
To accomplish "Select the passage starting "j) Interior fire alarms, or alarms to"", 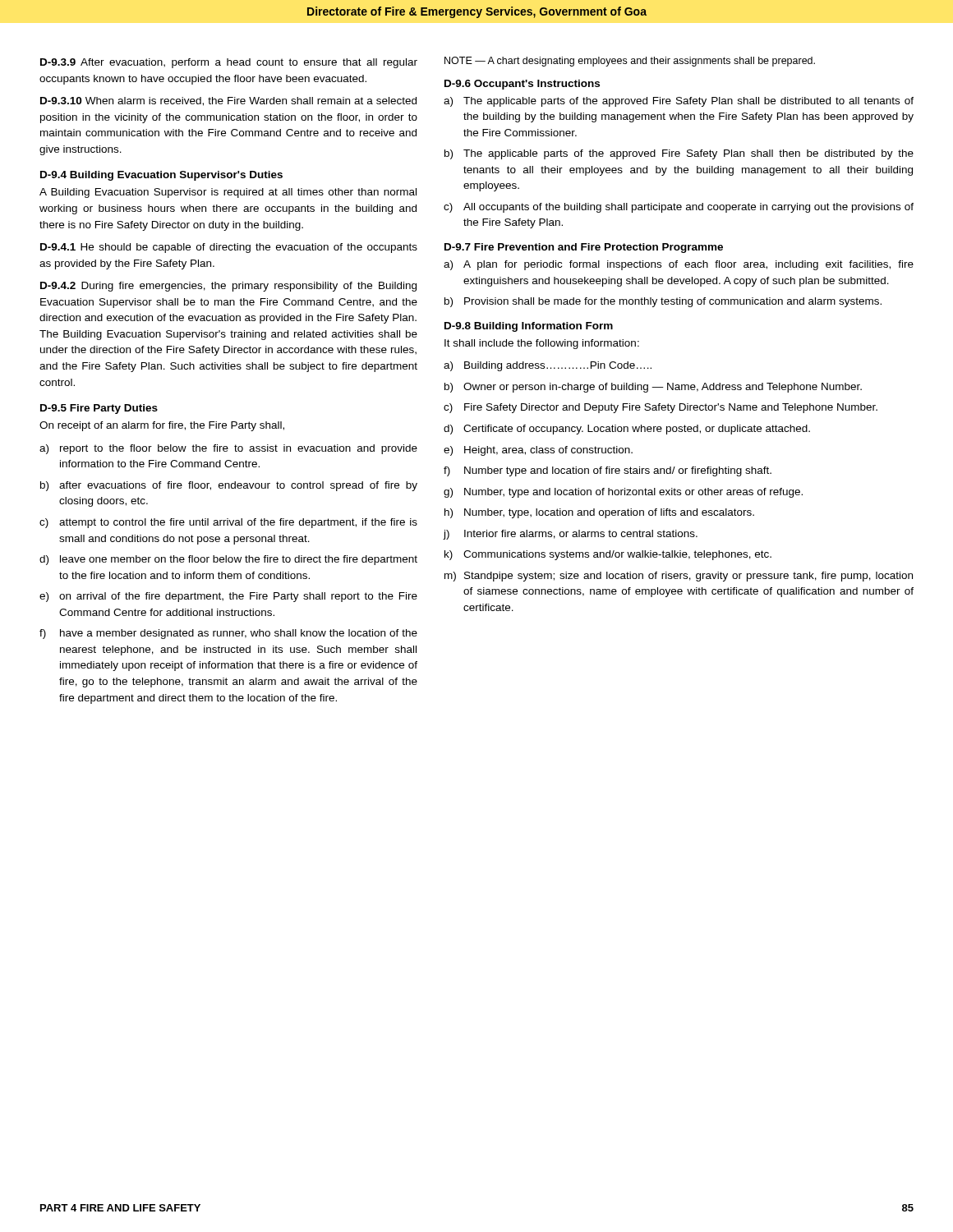I will (x=679, y=533).
